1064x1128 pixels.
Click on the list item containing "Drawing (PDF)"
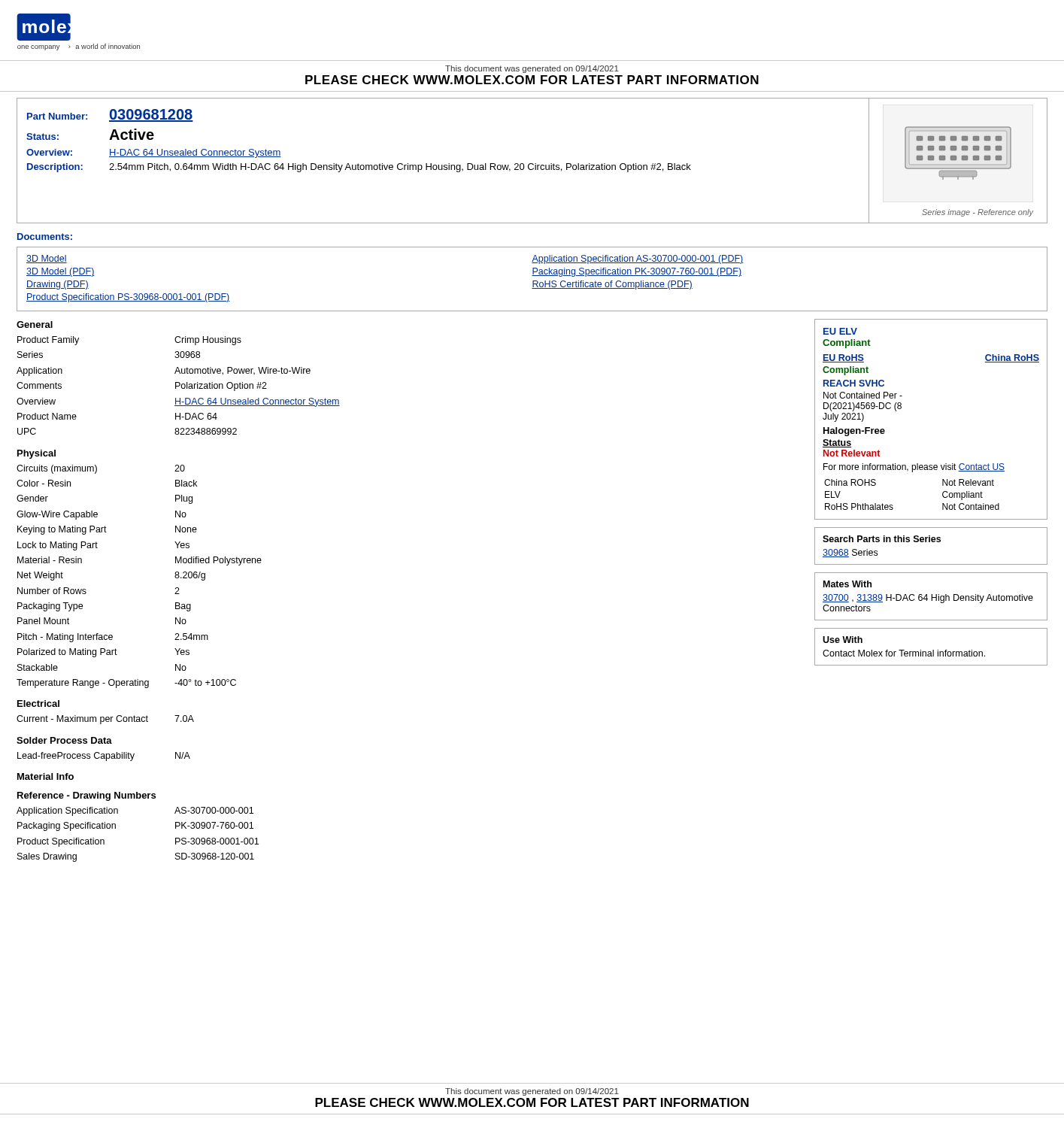coord(64,285)
